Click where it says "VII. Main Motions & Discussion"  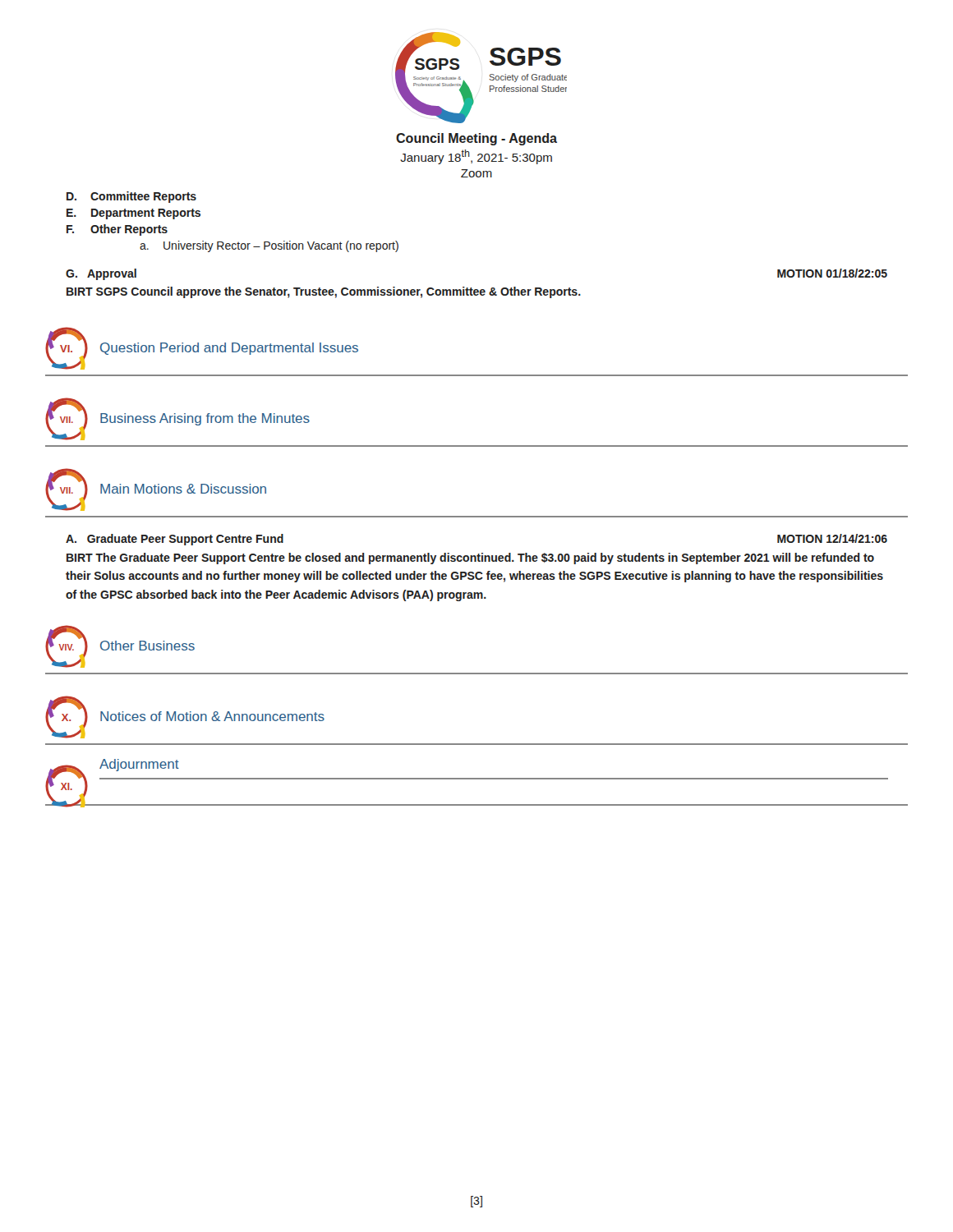(x=156, y=490)
